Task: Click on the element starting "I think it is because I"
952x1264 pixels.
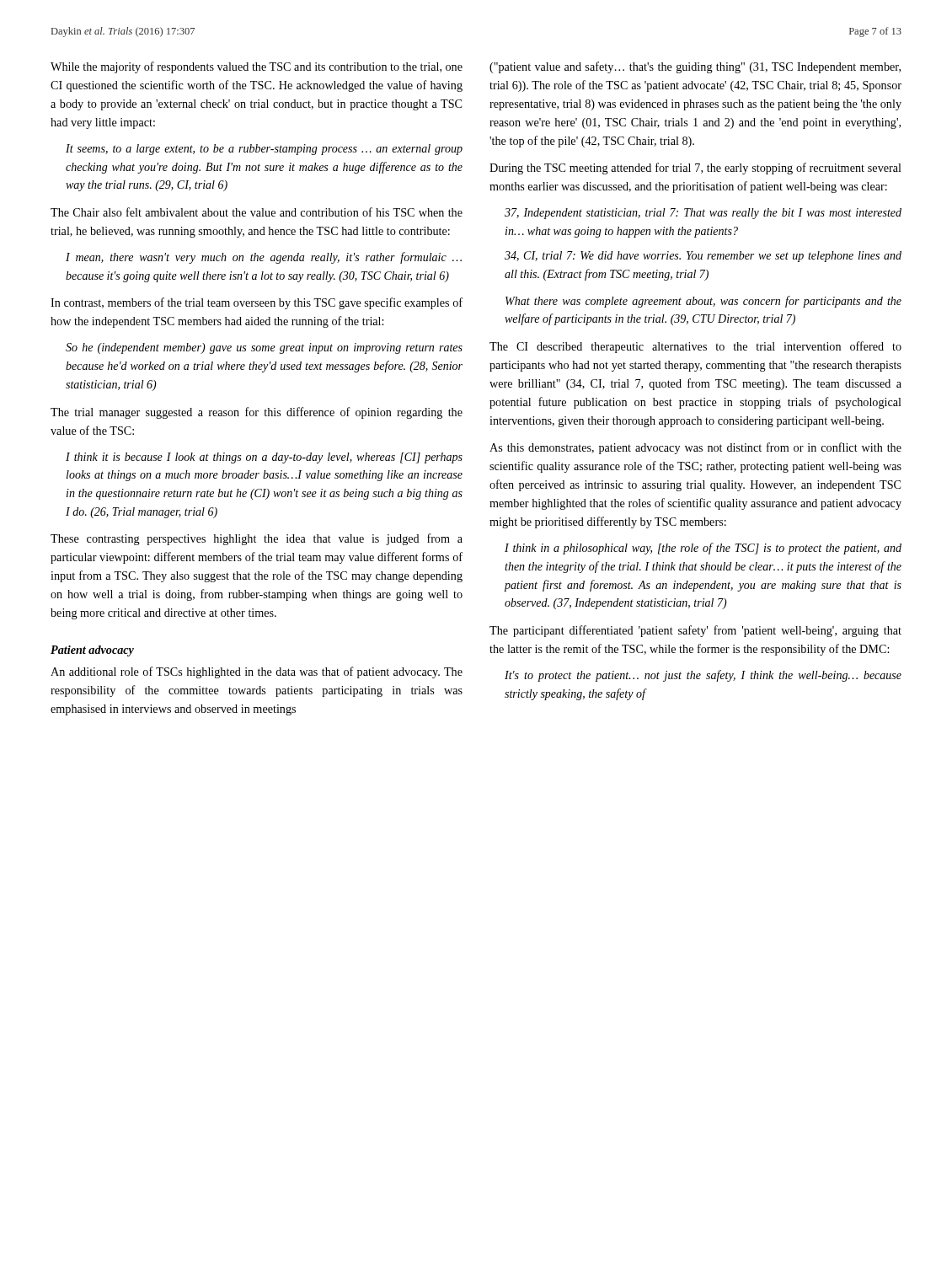Action: click(264, 484)
